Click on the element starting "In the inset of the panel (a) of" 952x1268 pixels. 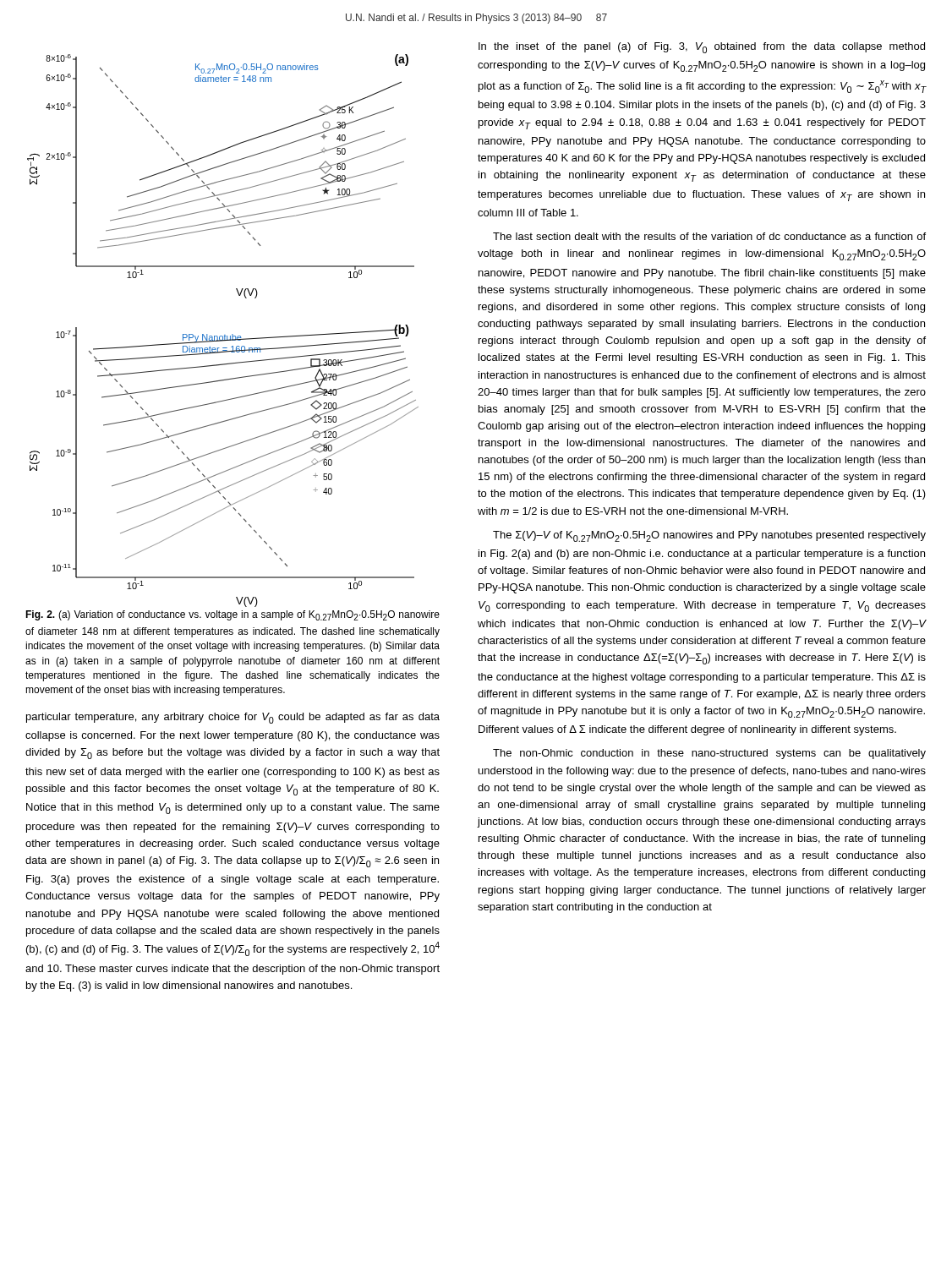click(x=702, y=477)
